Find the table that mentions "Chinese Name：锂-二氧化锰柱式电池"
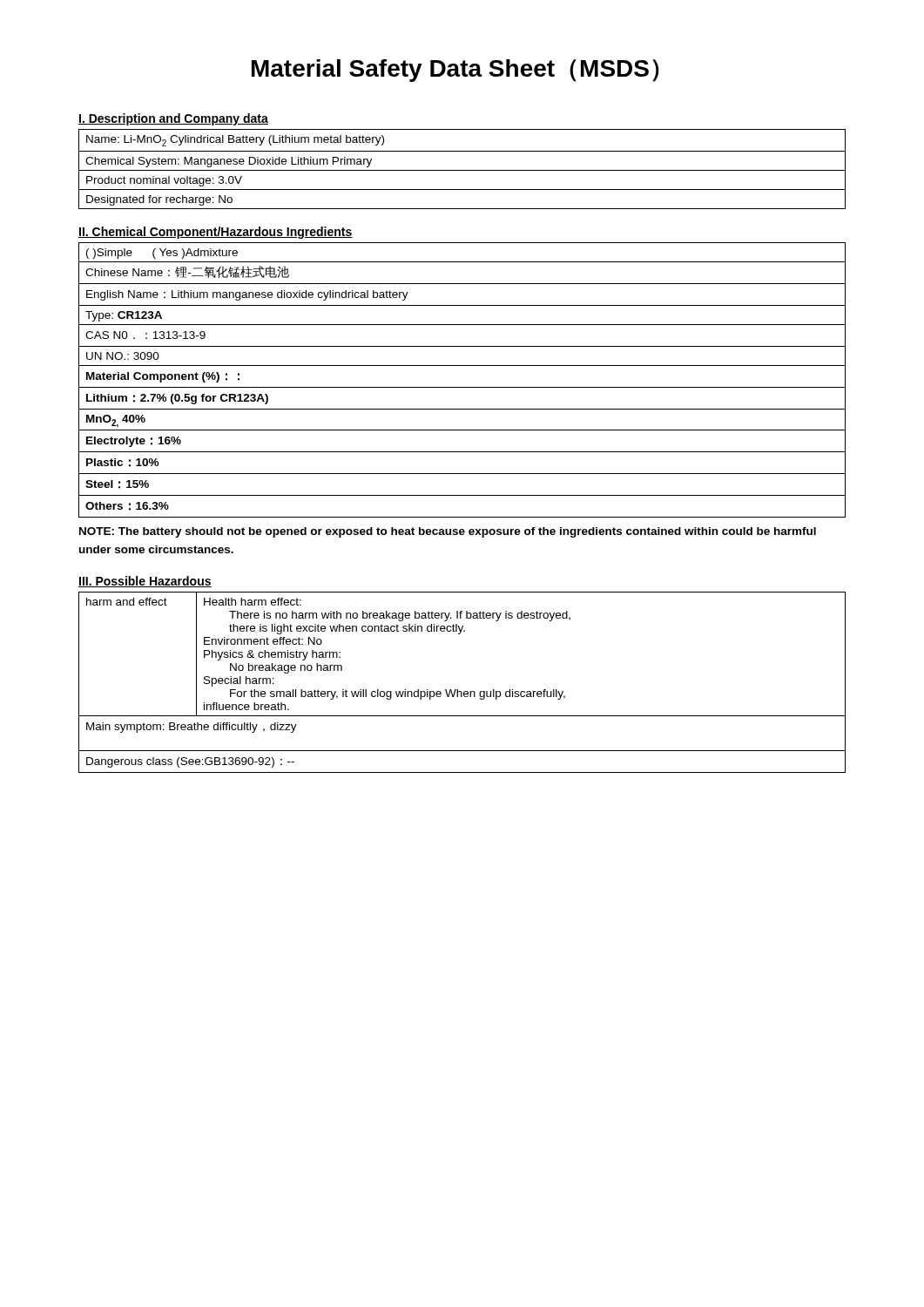 tap(462, 380)
